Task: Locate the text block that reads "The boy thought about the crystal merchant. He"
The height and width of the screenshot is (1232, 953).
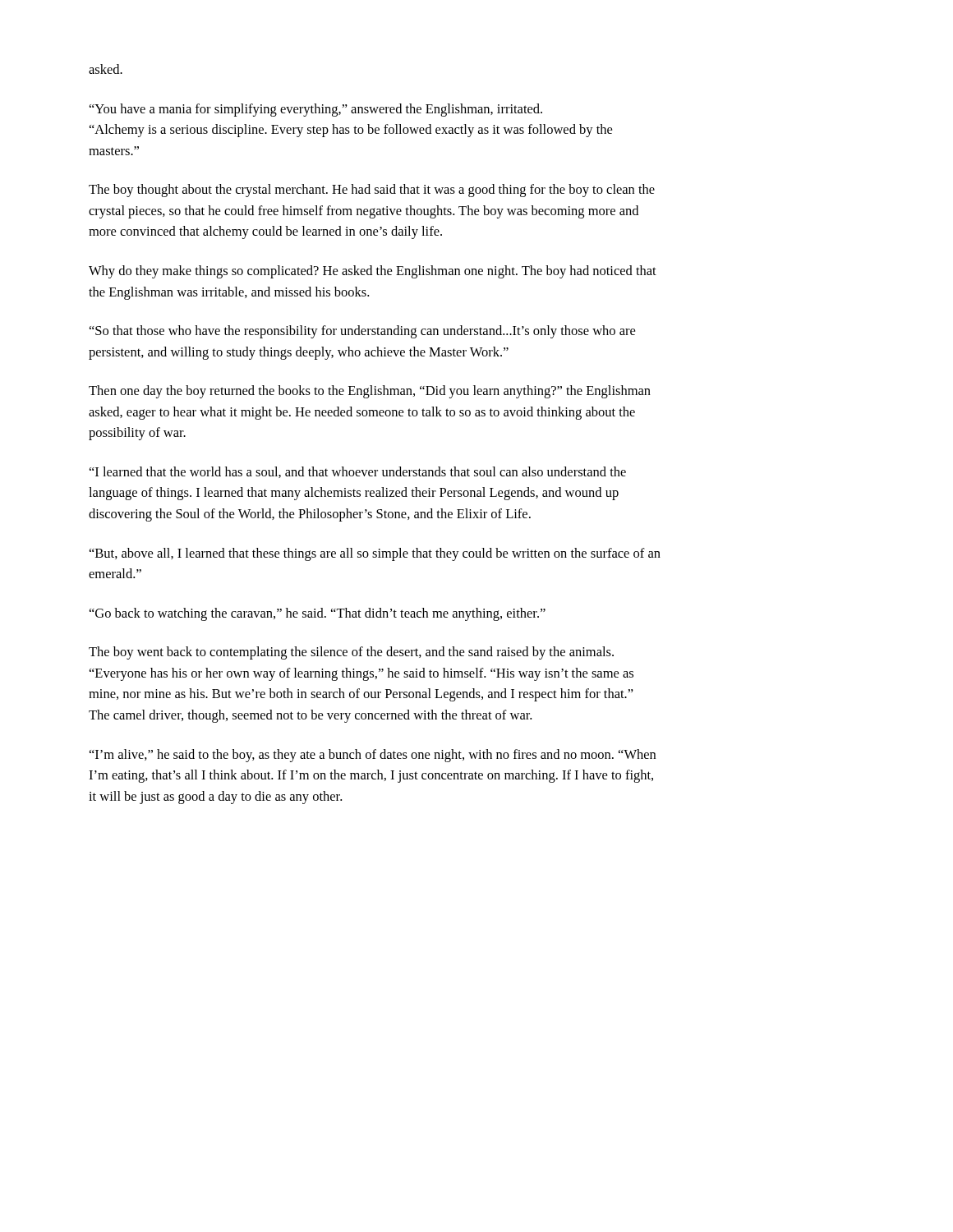Action: 372,210
